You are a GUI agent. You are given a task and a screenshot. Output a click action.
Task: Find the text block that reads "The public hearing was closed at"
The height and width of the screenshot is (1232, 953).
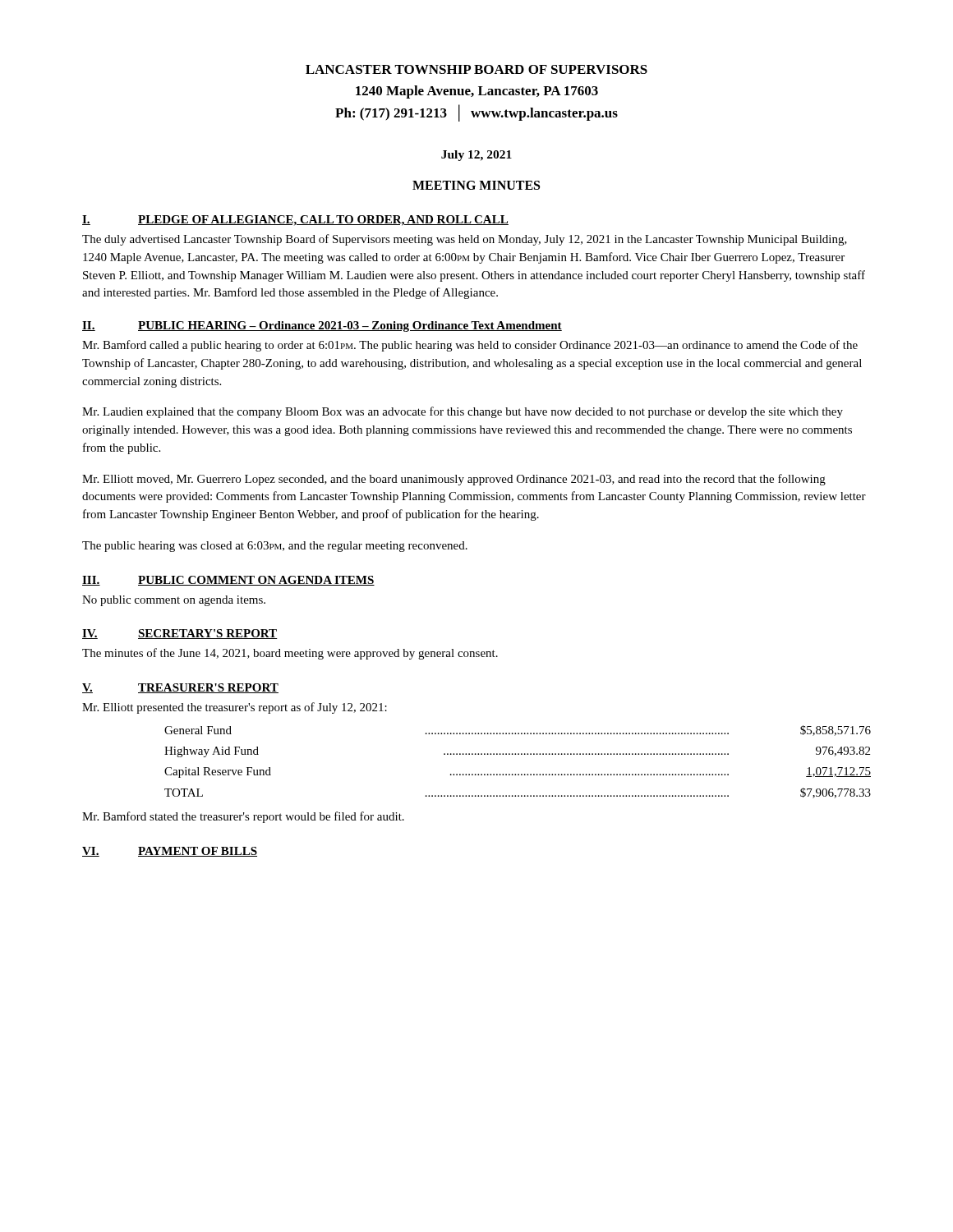pyautogui.click(x=275, y=545)
